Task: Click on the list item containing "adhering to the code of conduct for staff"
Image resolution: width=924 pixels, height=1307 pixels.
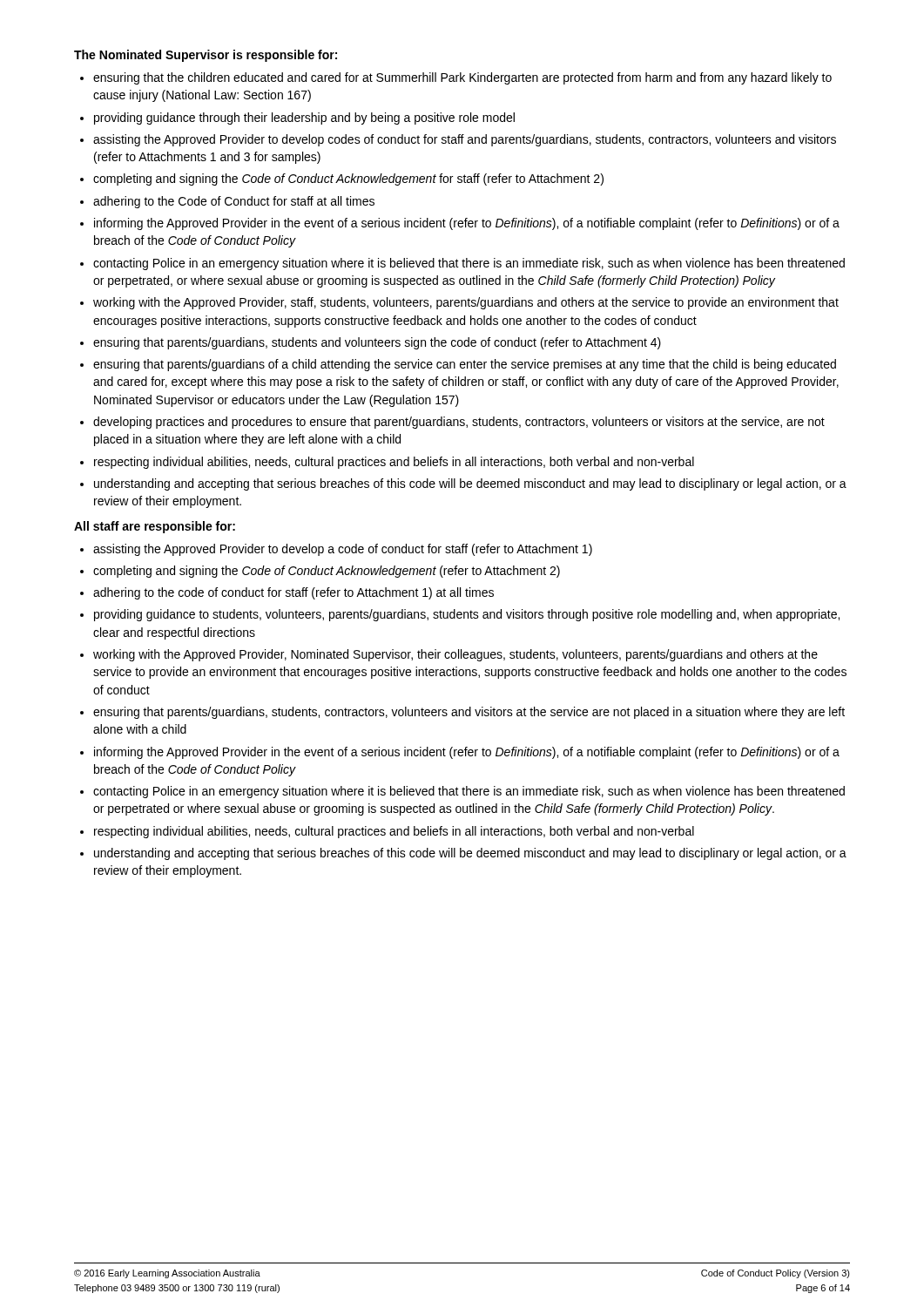Action: [x=294, y=593]
